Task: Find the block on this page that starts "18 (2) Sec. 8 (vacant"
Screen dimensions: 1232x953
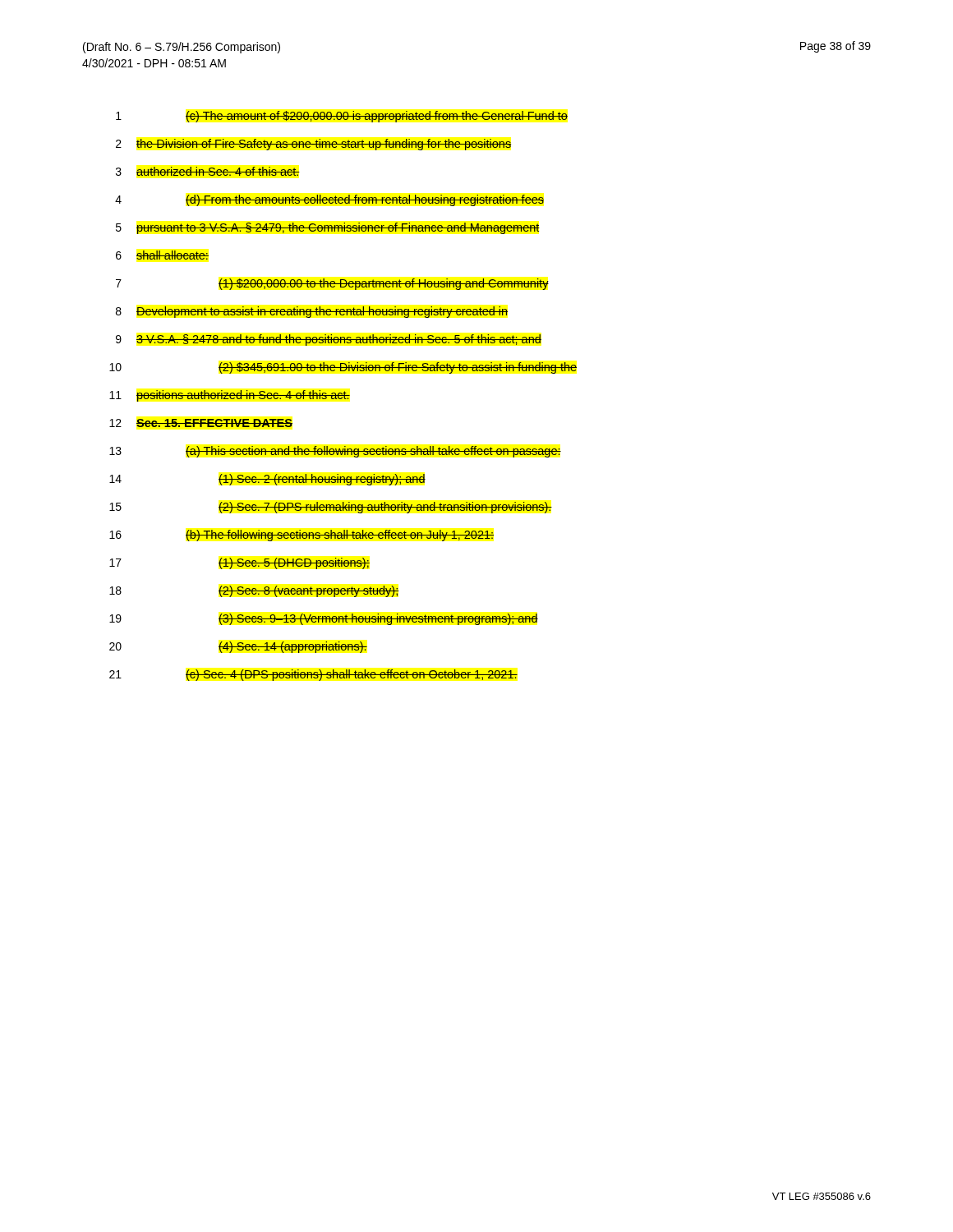Action: [x=254, y=591]
